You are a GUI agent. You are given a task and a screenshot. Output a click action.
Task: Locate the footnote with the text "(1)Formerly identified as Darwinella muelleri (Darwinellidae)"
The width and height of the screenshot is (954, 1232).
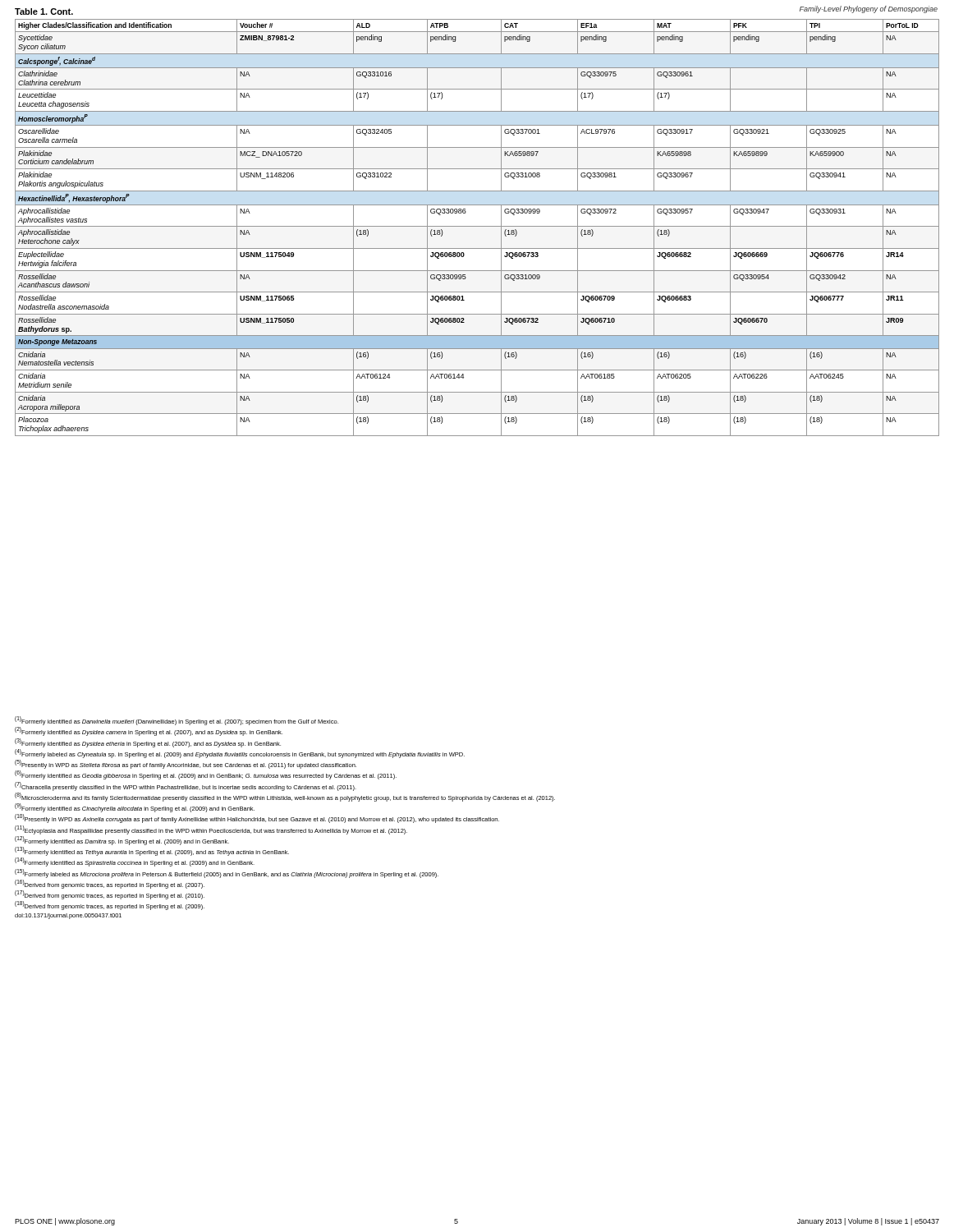coord(477,817)
